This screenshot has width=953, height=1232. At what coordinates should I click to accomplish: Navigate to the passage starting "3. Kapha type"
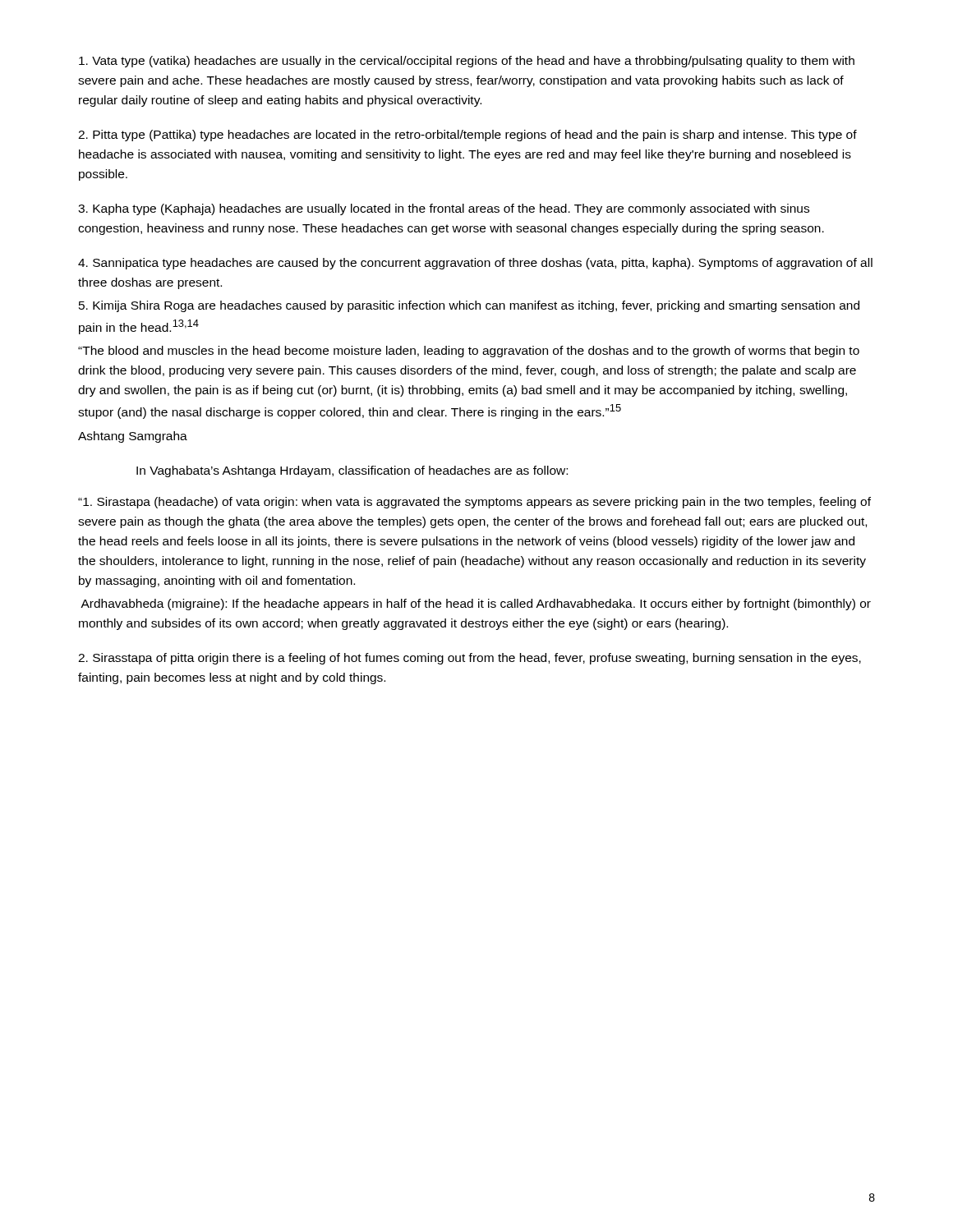(451, 218)
